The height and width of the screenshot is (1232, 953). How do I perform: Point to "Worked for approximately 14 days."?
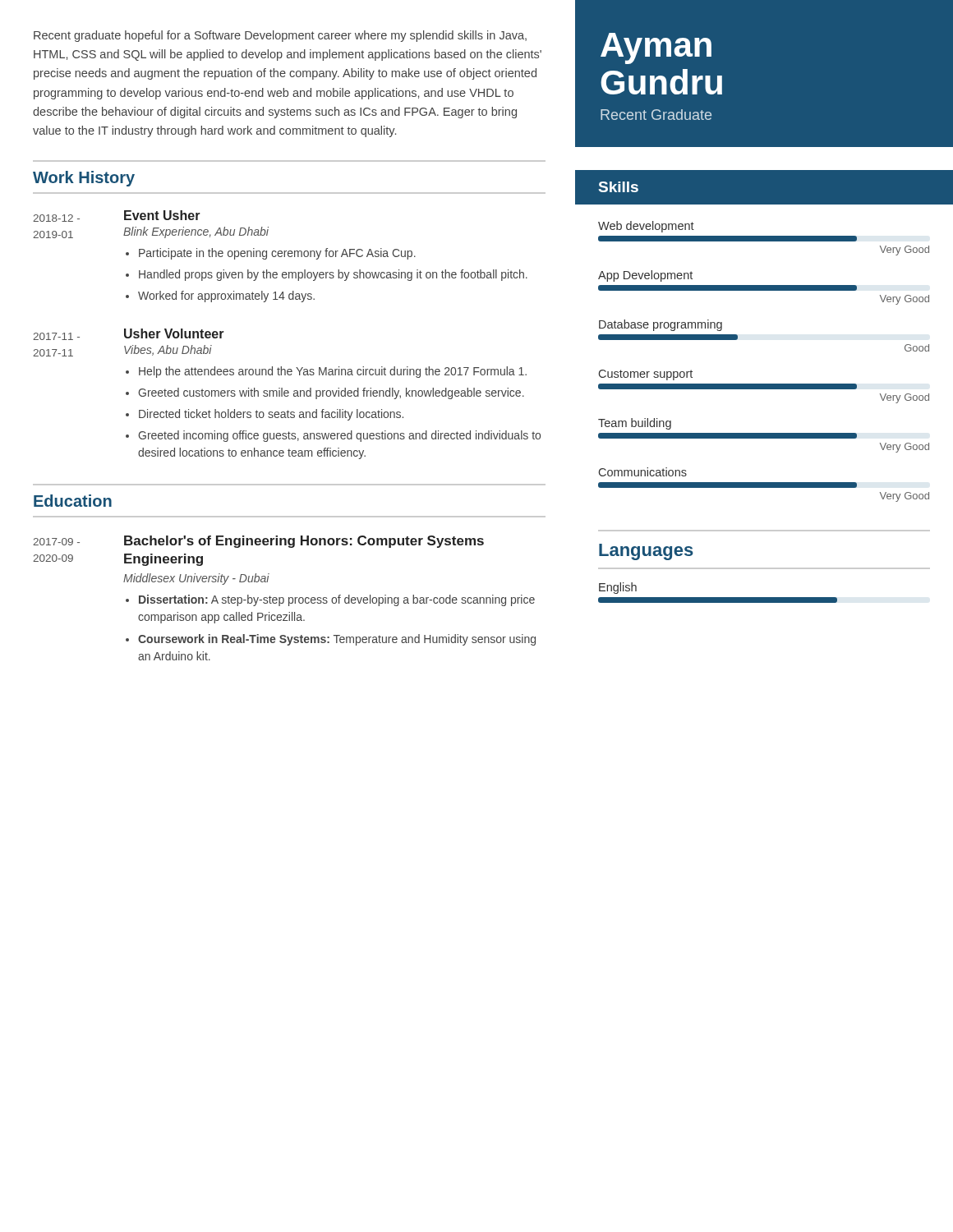point(227,296)
